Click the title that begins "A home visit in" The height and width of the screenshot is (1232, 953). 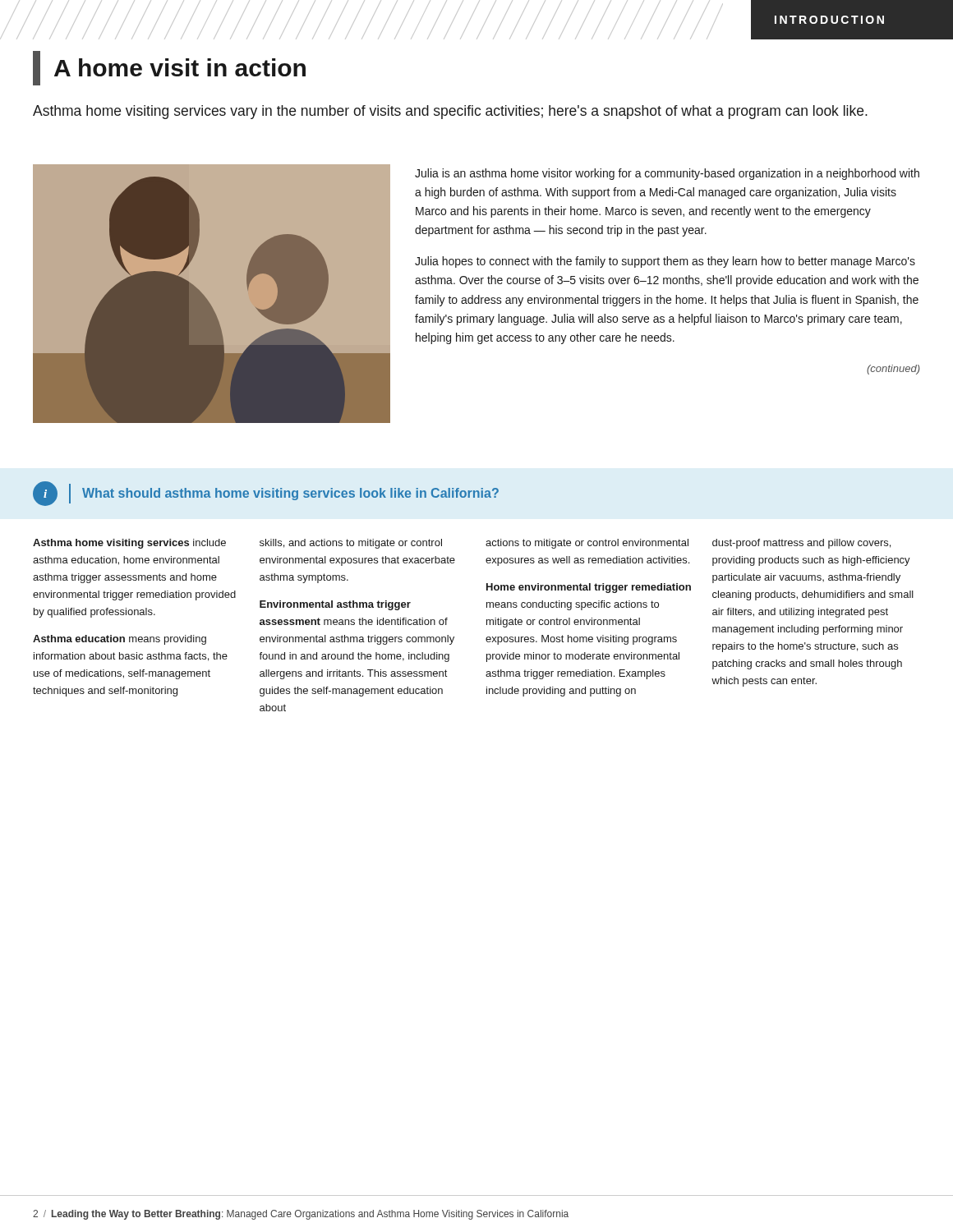(170, 68)
